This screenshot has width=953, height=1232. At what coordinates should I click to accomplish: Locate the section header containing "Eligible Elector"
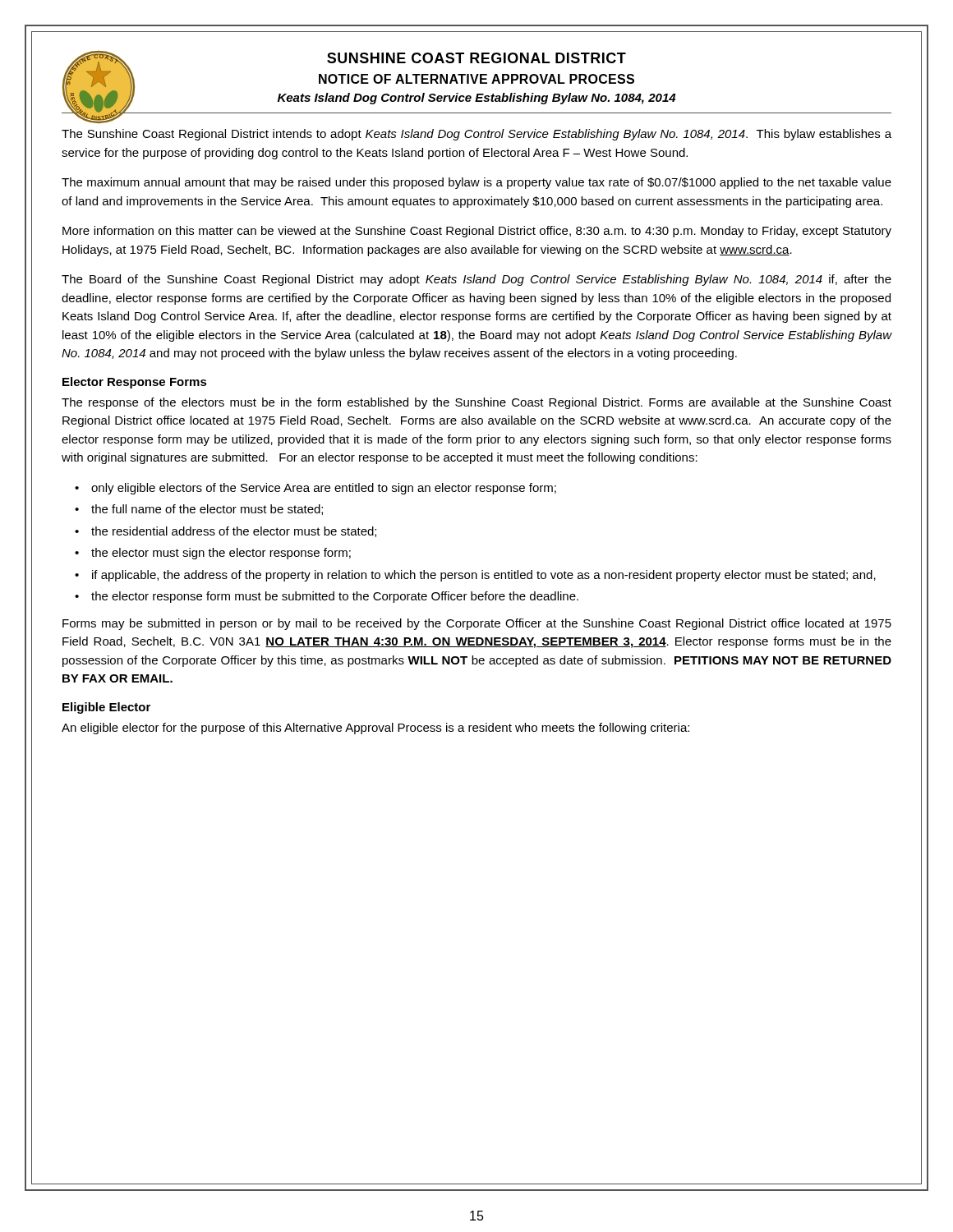(x=106, y=706)
